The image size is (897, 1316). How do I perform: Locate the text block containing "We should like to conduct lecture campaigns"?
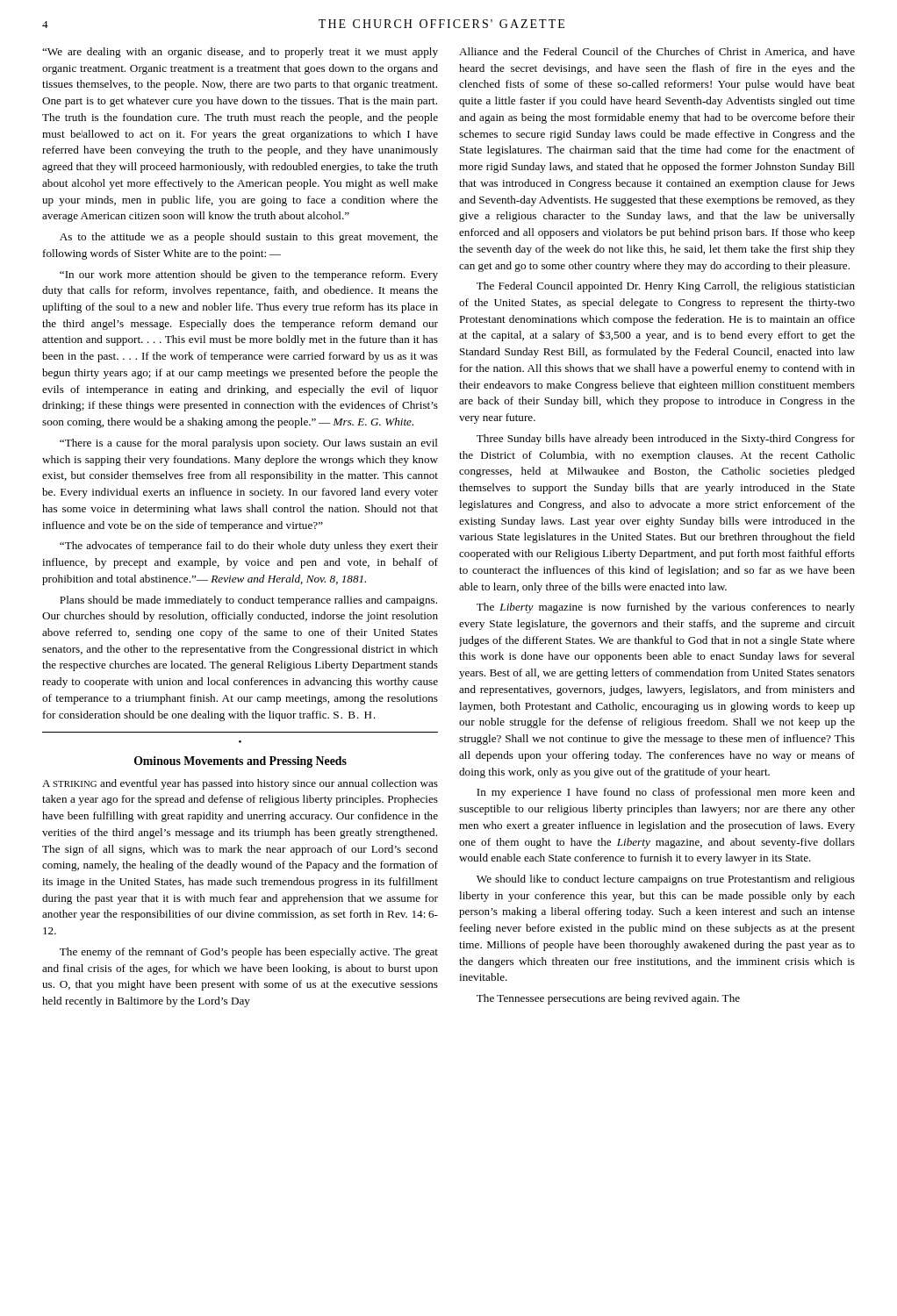(657, 929)
